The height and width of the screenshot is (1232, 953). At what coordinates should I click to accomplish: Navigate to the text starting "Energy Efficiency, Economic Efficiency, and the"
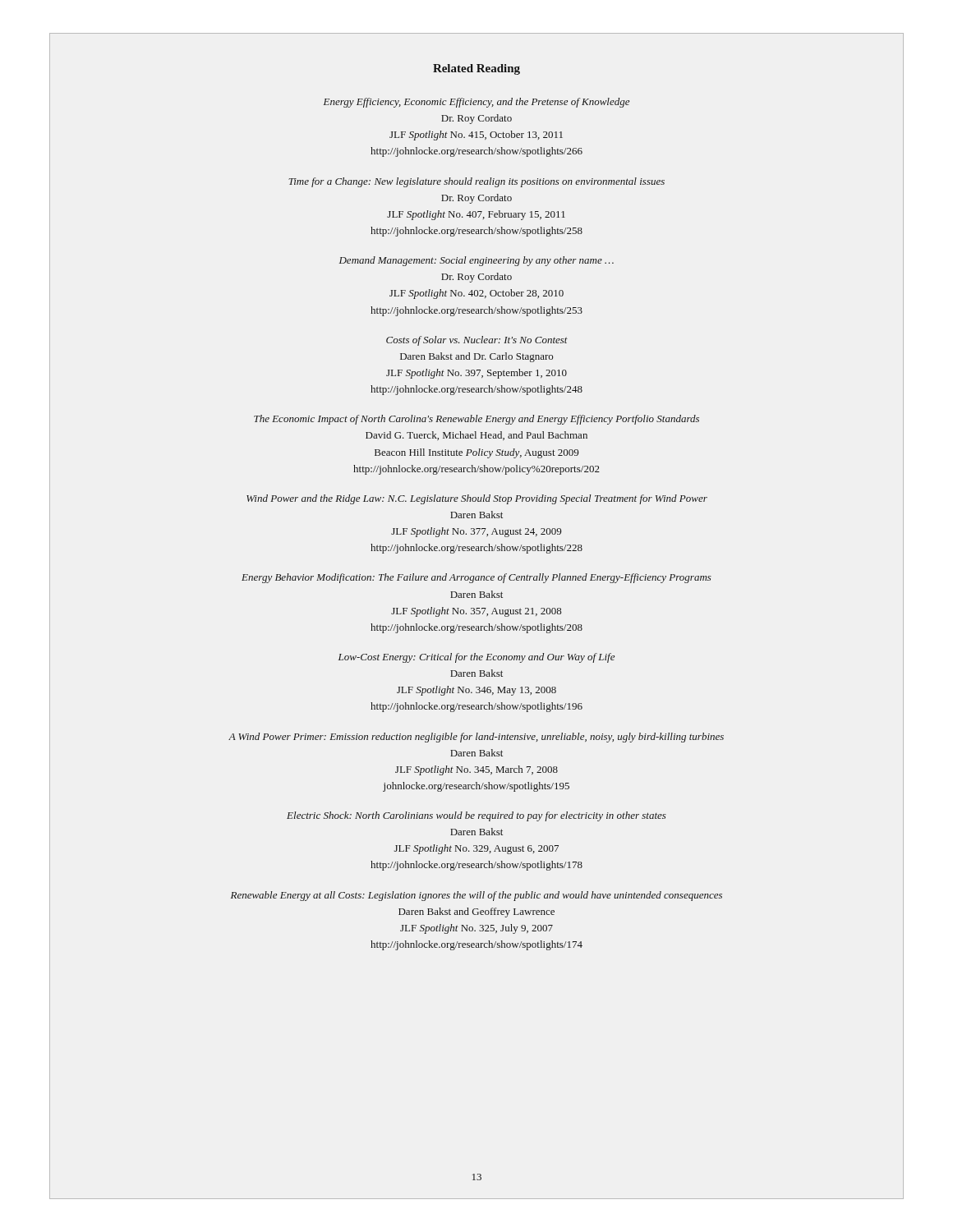pos(476,126)
